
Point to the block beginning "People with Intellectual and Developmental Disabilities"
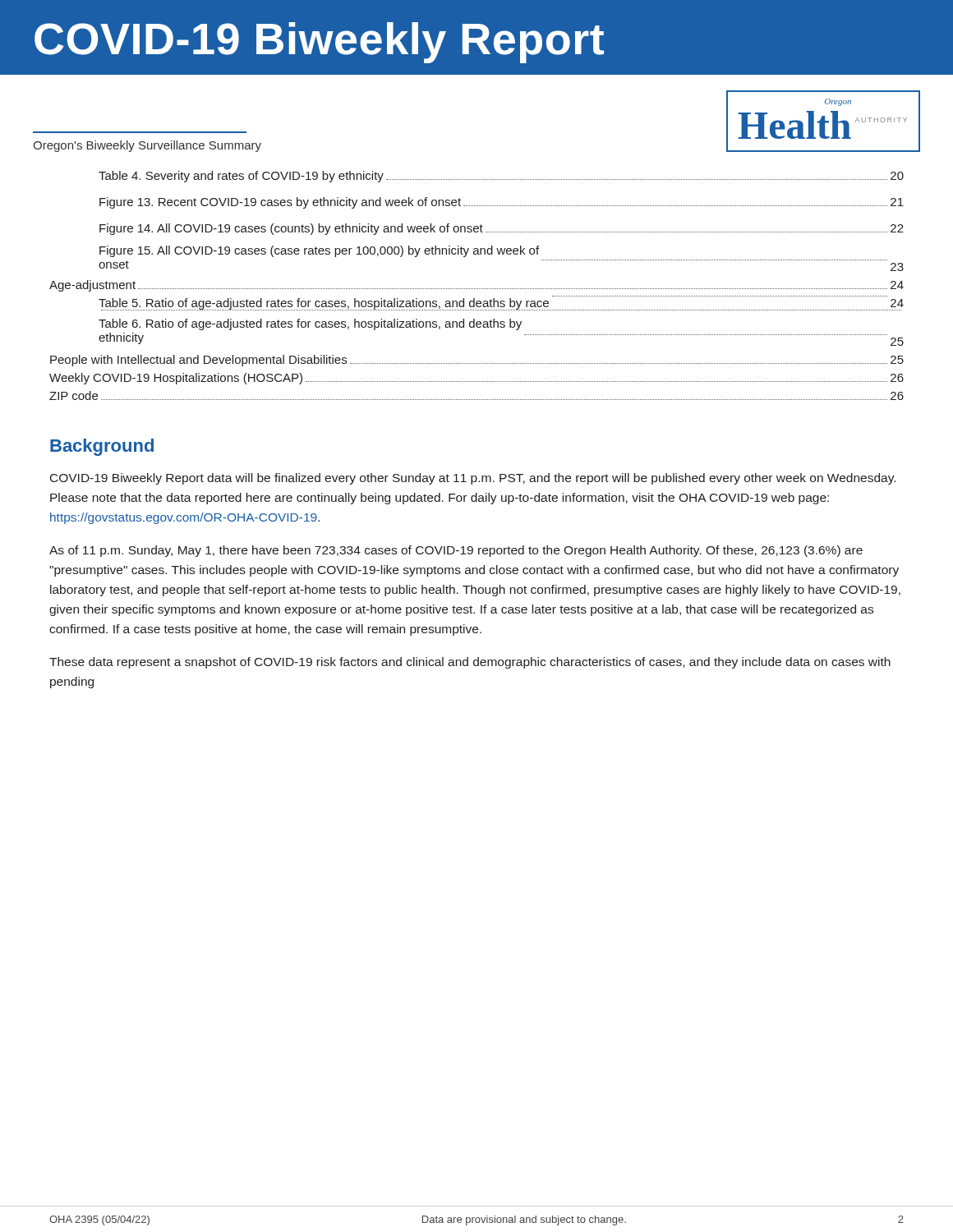coord(476,359)
